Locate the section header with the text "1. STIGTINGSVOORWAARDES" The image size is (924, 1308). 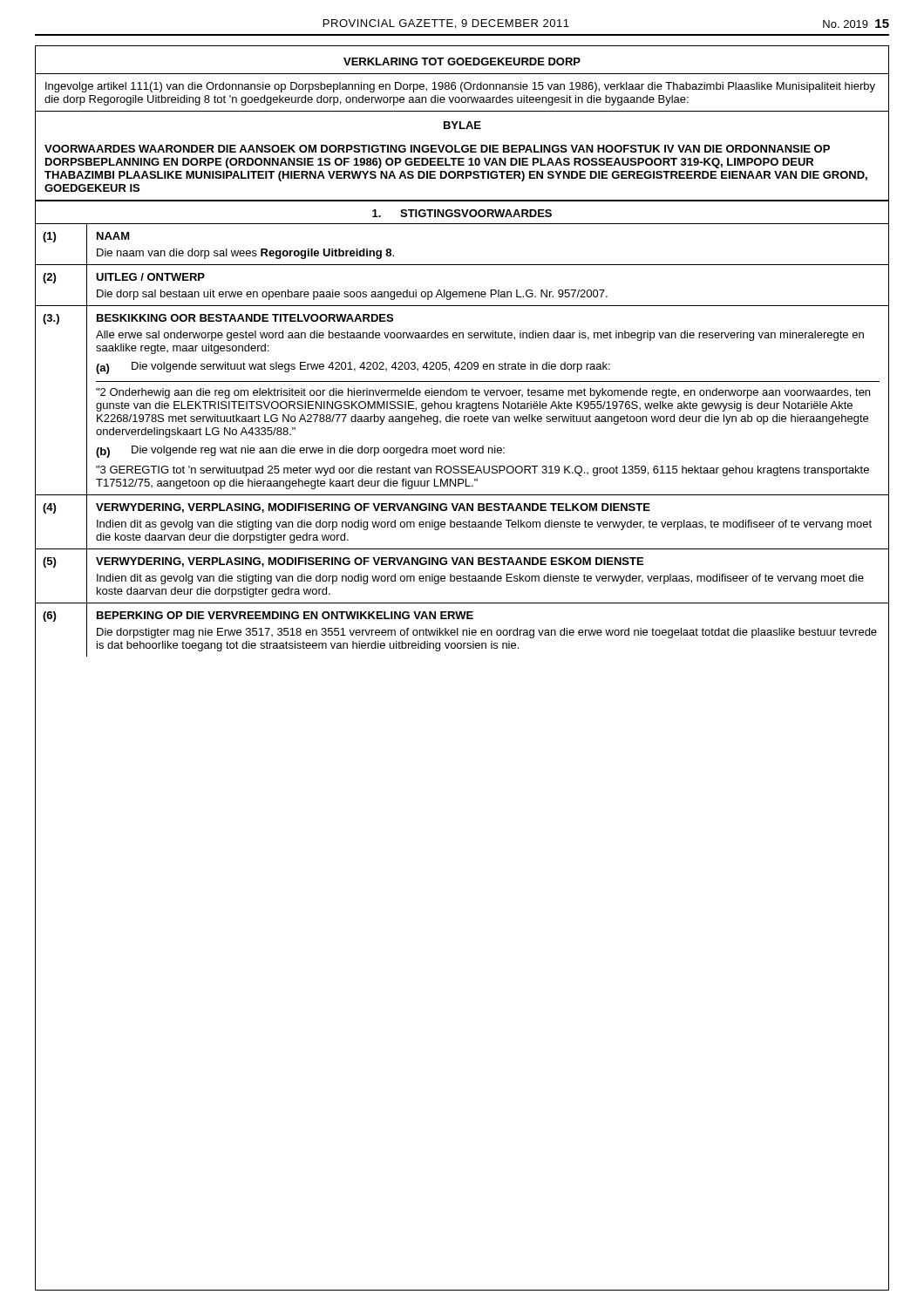[x=462, y=213]
